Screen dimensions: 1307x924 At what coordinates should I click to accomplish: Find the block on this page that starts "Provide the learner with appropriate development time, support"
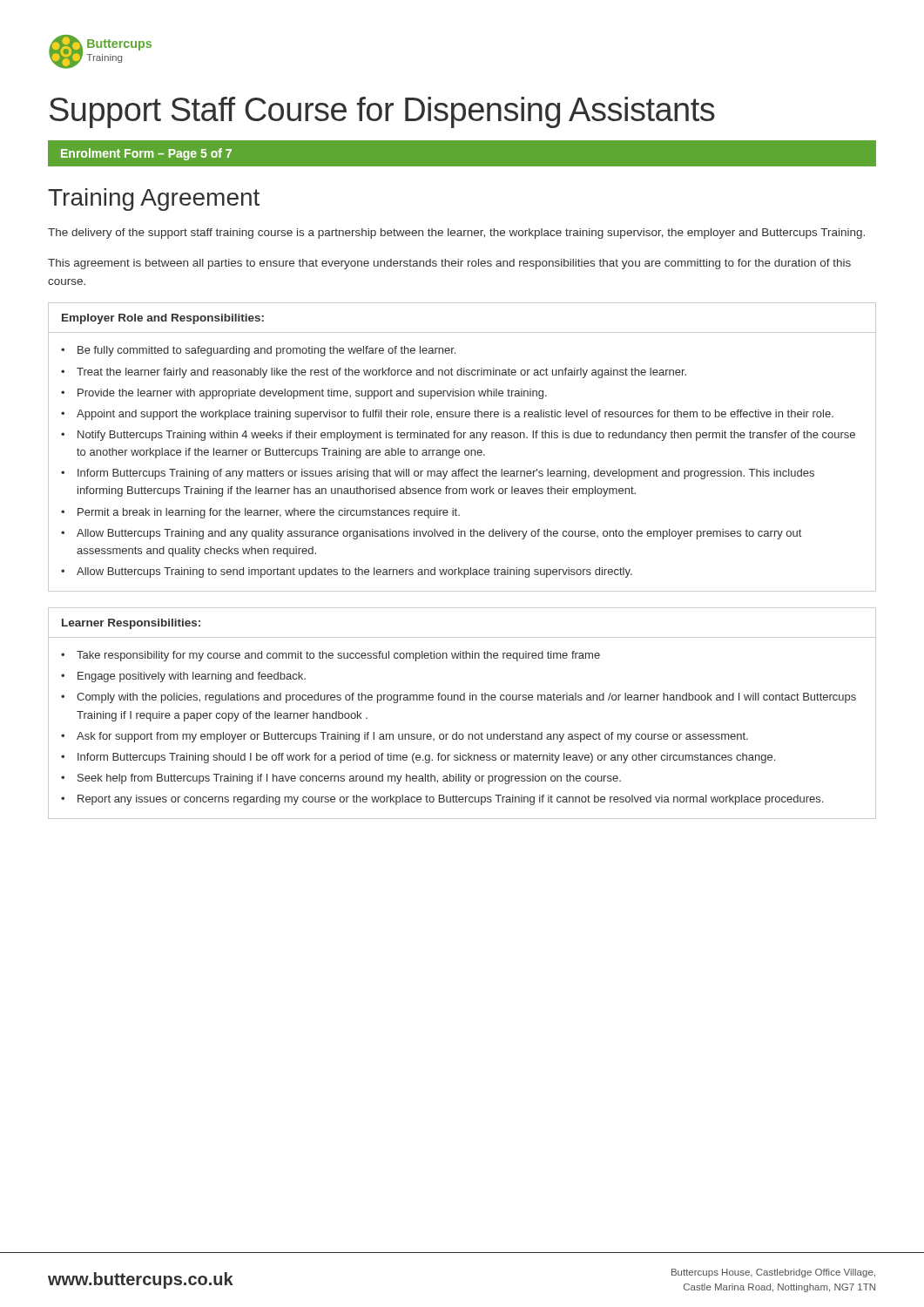point(312,392)
